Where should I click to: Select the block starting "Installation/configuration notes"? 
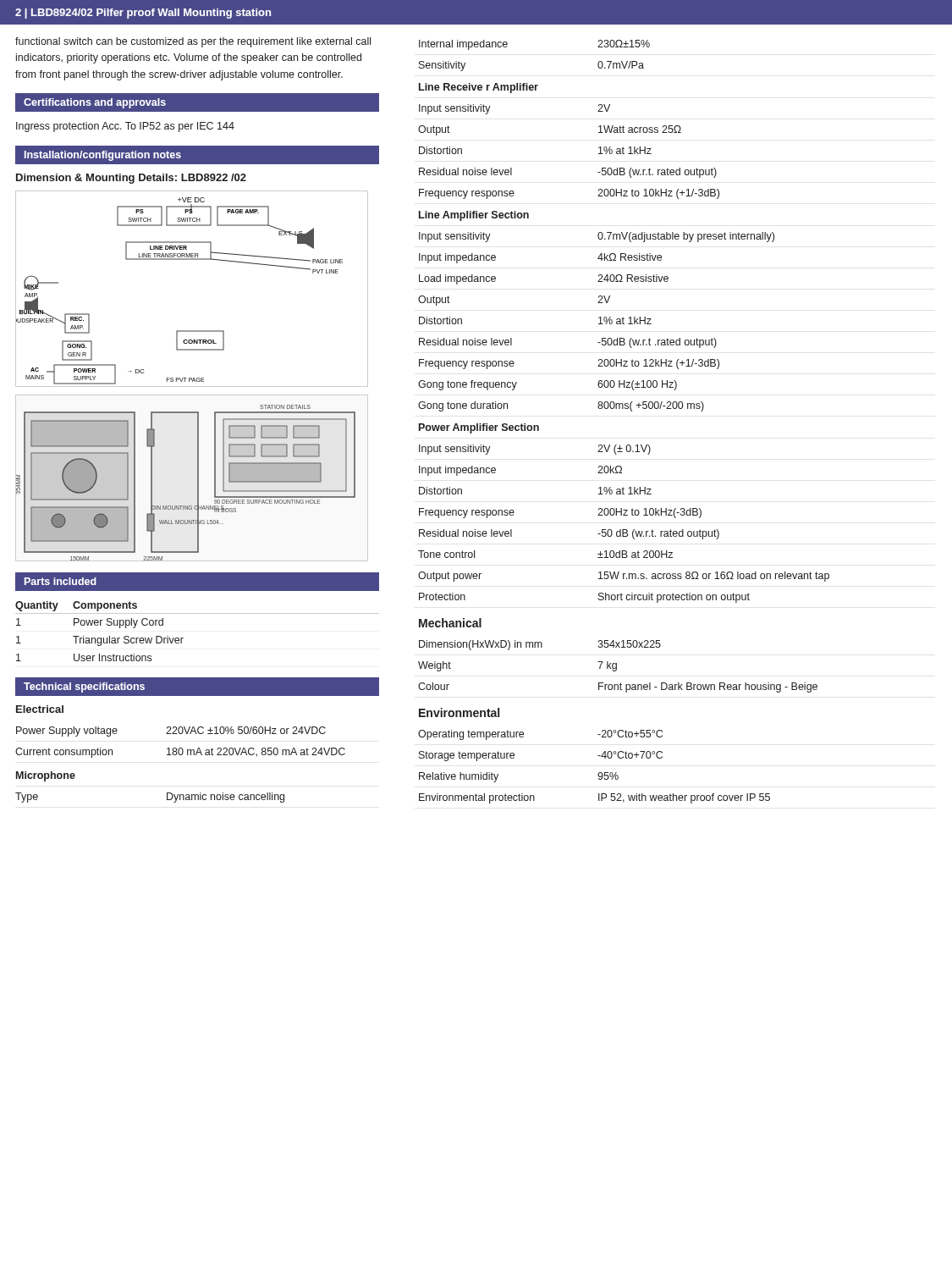(102, 154)
